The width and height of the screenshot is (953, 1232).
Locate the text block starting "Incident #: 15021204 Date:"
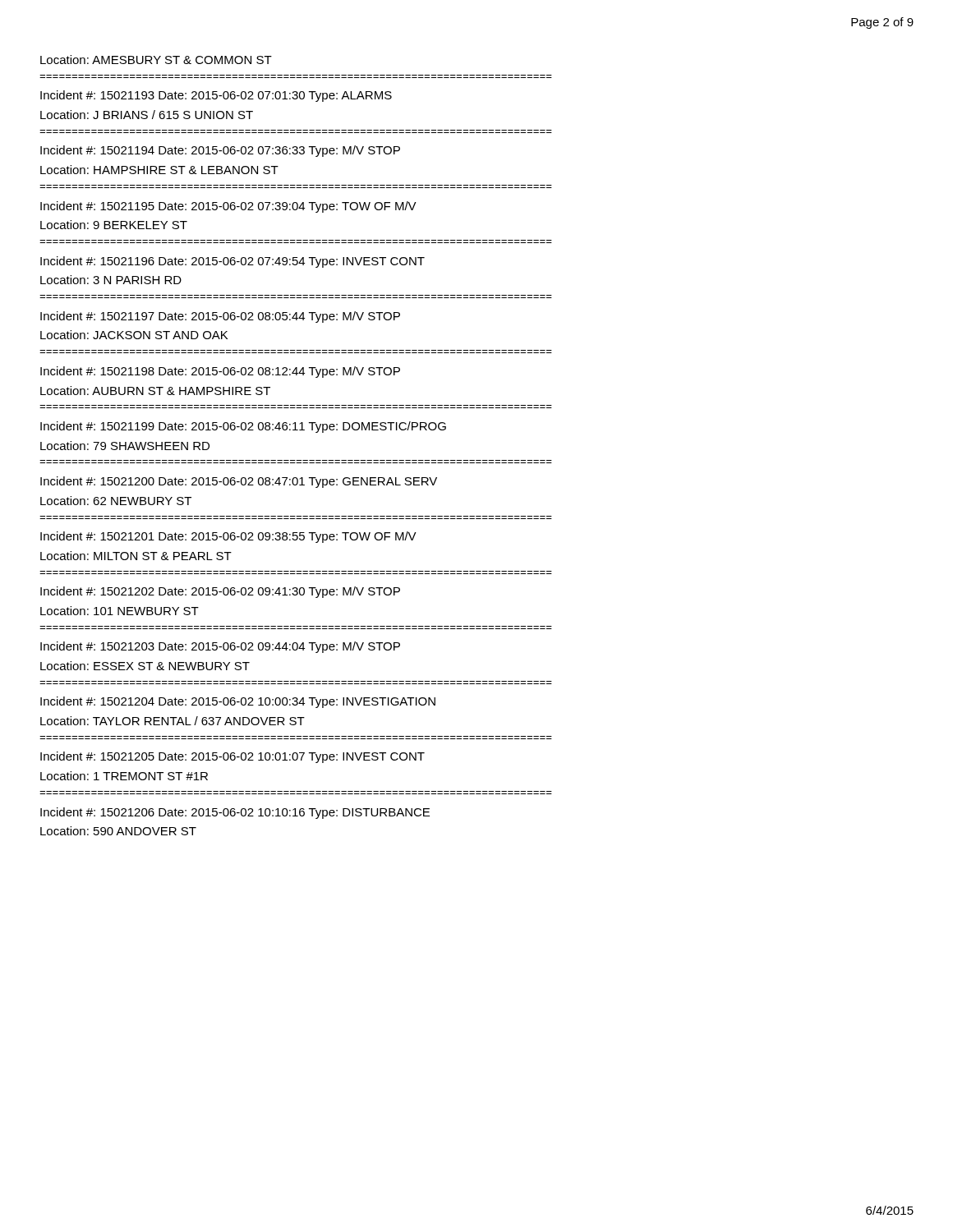(x=238, y=702)
